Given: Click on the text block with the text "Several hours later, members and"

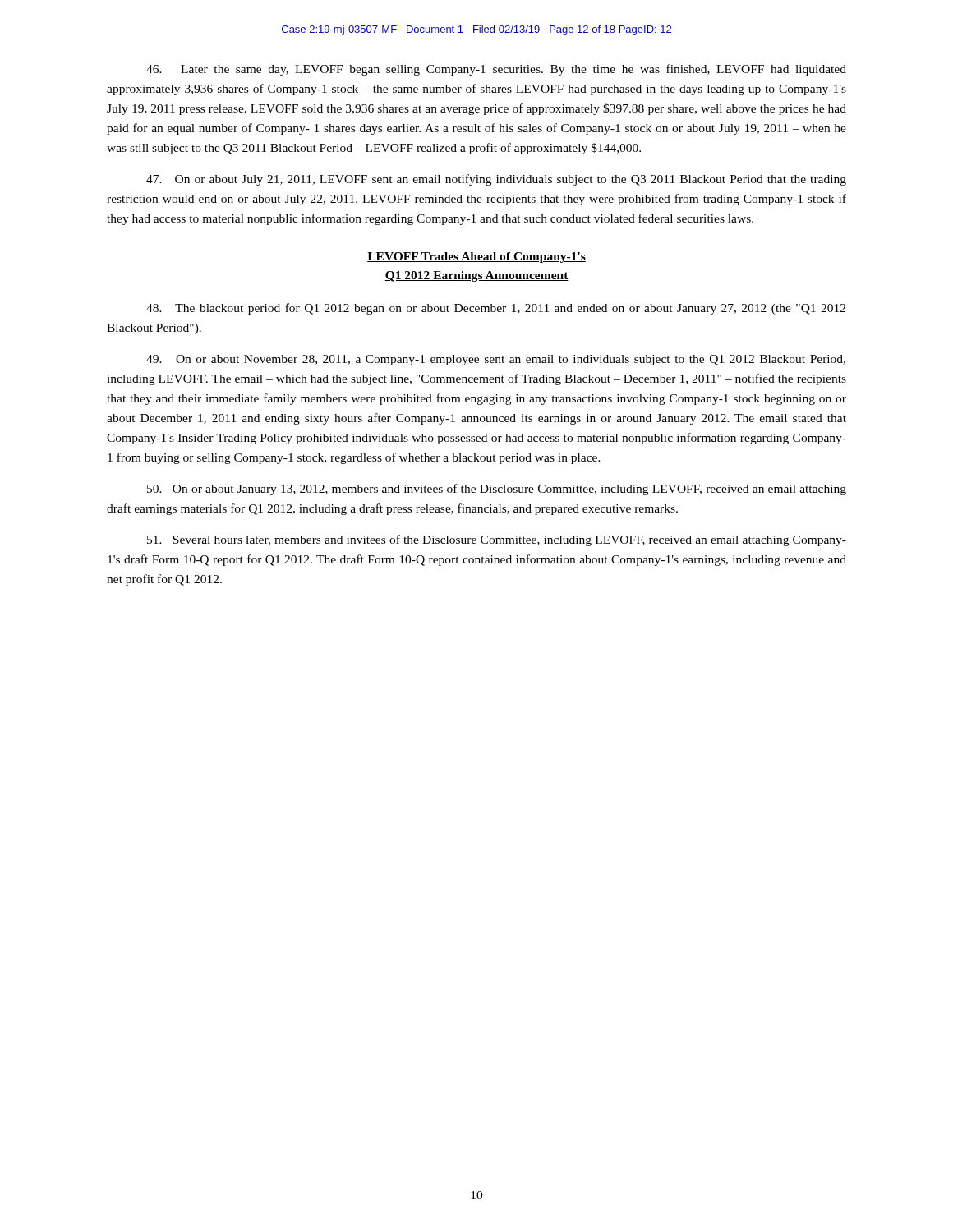Looking at the screenshot, I should pos(476,559).
